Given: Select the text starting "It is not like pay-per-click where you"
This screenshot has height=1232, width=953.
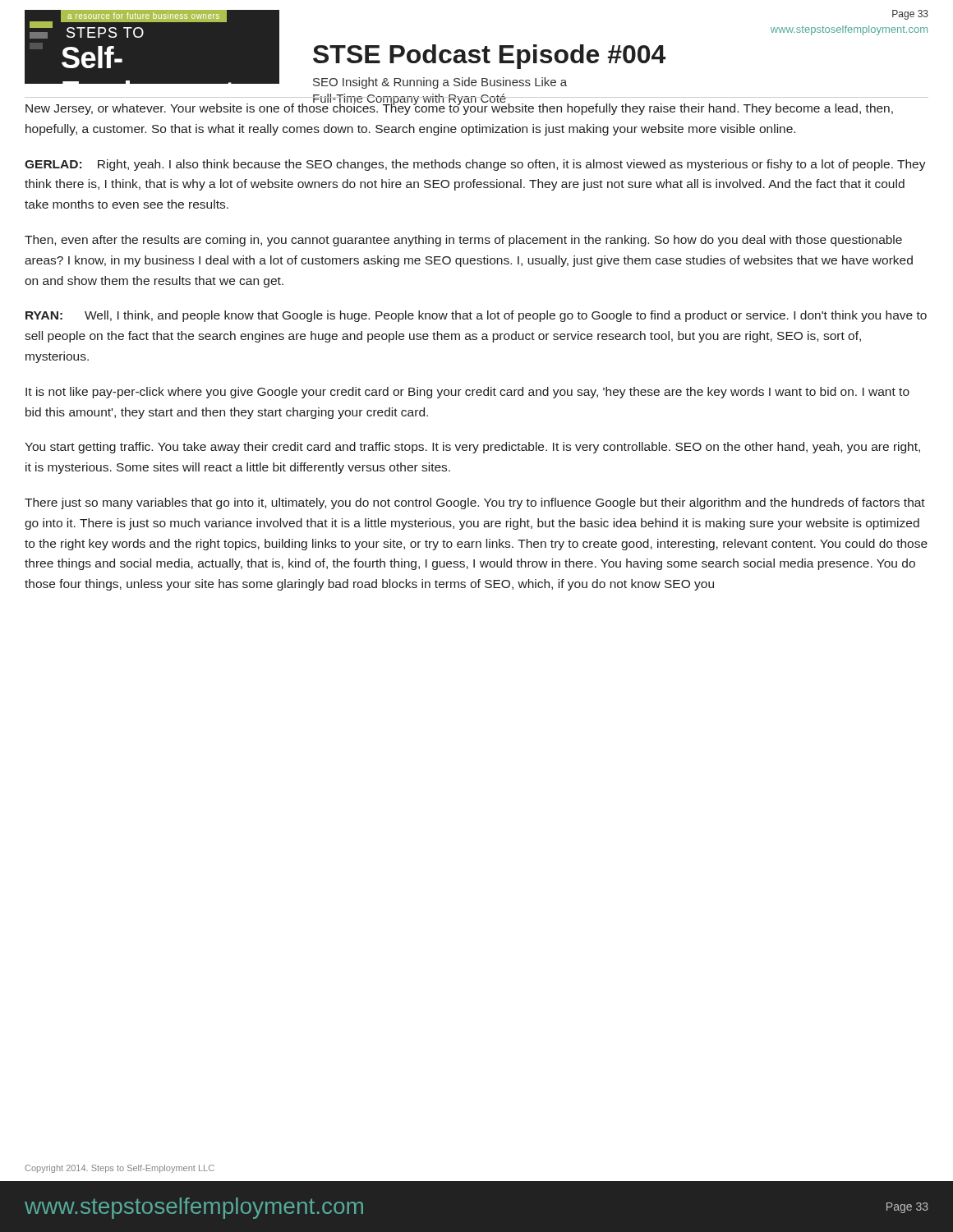Looking at the screenshot, I should point(467,401).
